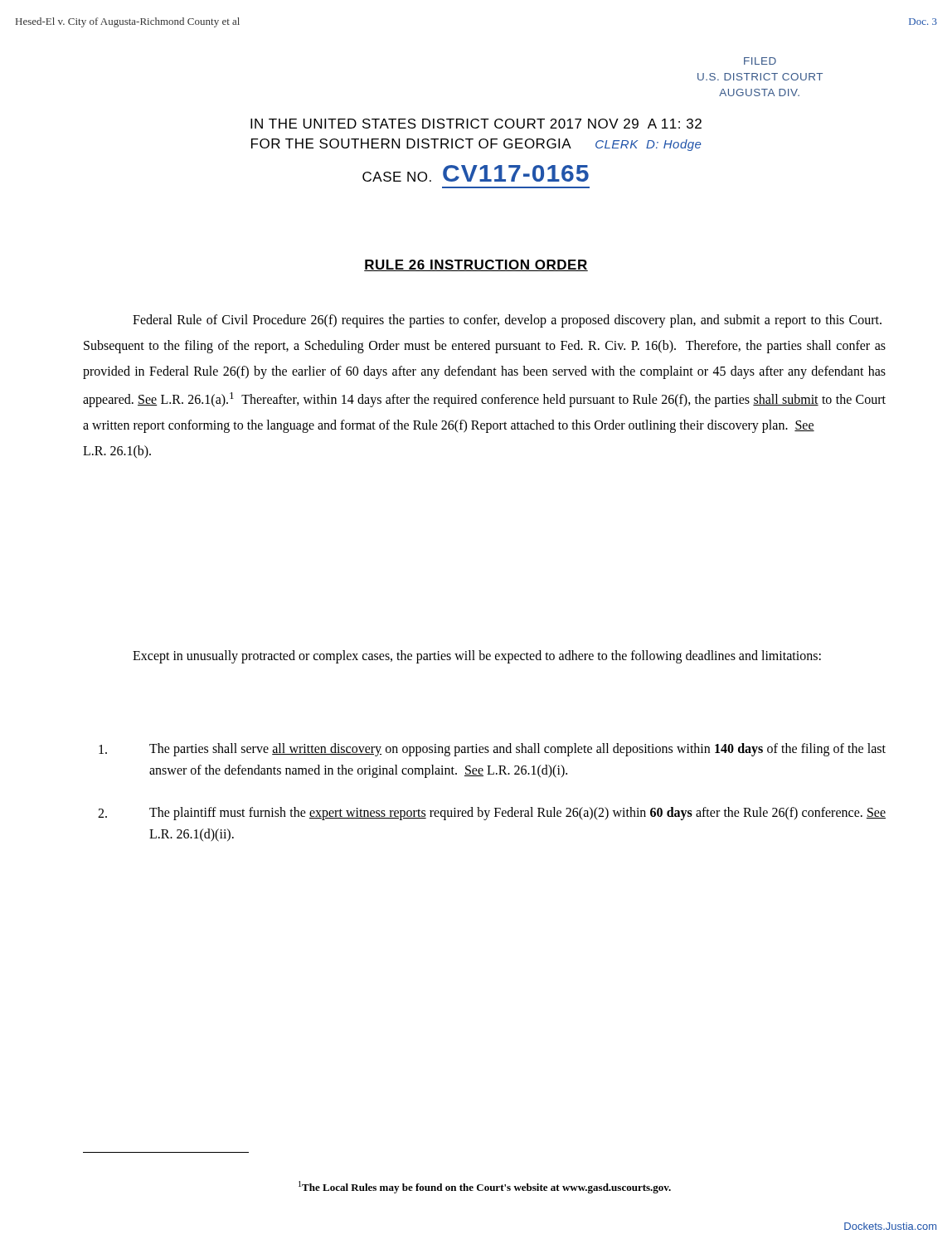This screenshot has height=1244, width=952.
Task: Point to the block beginning "2. The plaintiff"
Action: 484,824
